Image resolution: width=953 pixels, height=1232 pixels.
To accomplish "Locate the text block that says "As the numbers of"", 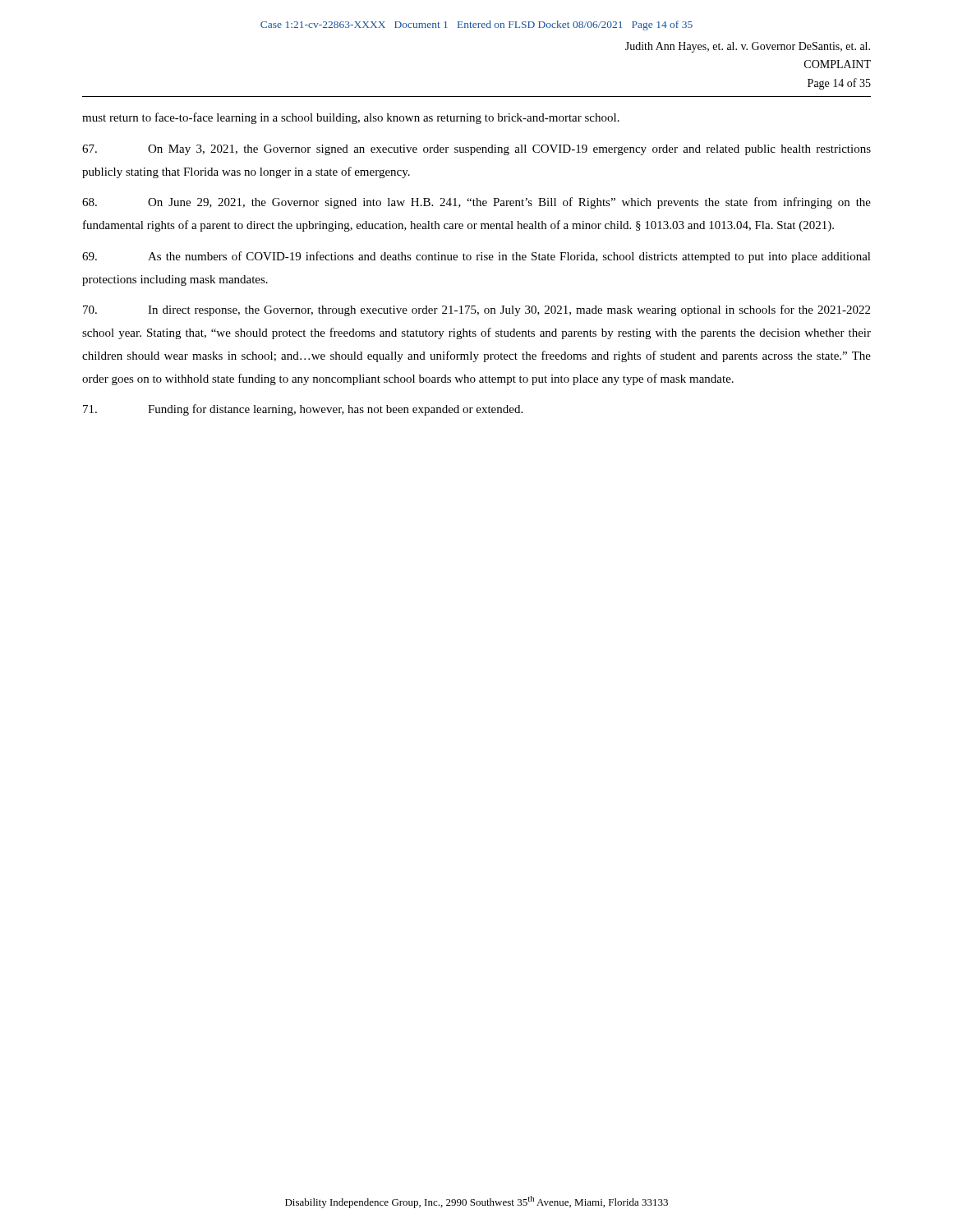I will [476, 265].
